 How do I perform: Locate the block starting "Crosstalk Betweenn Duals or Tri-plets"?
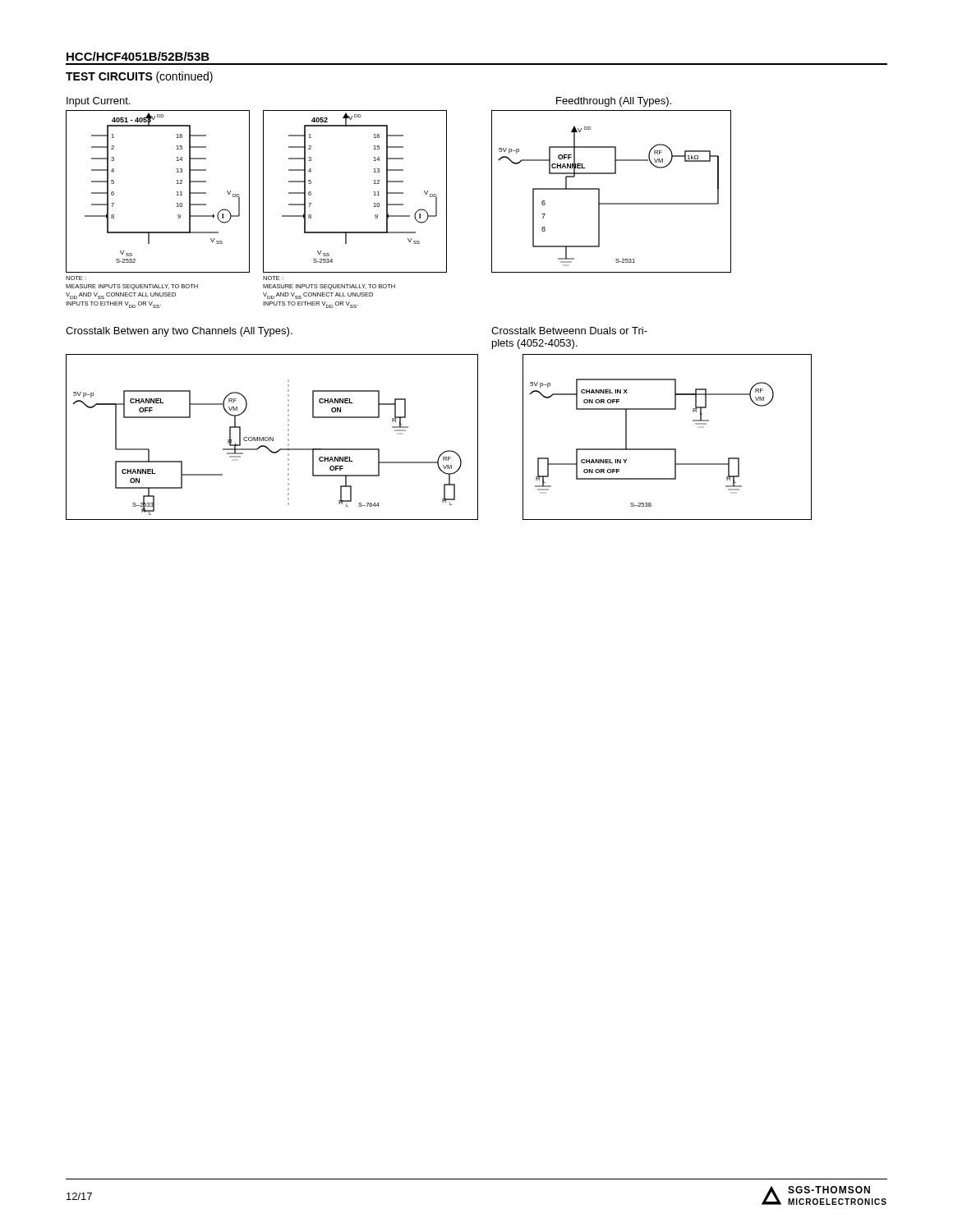coord(569,337)
